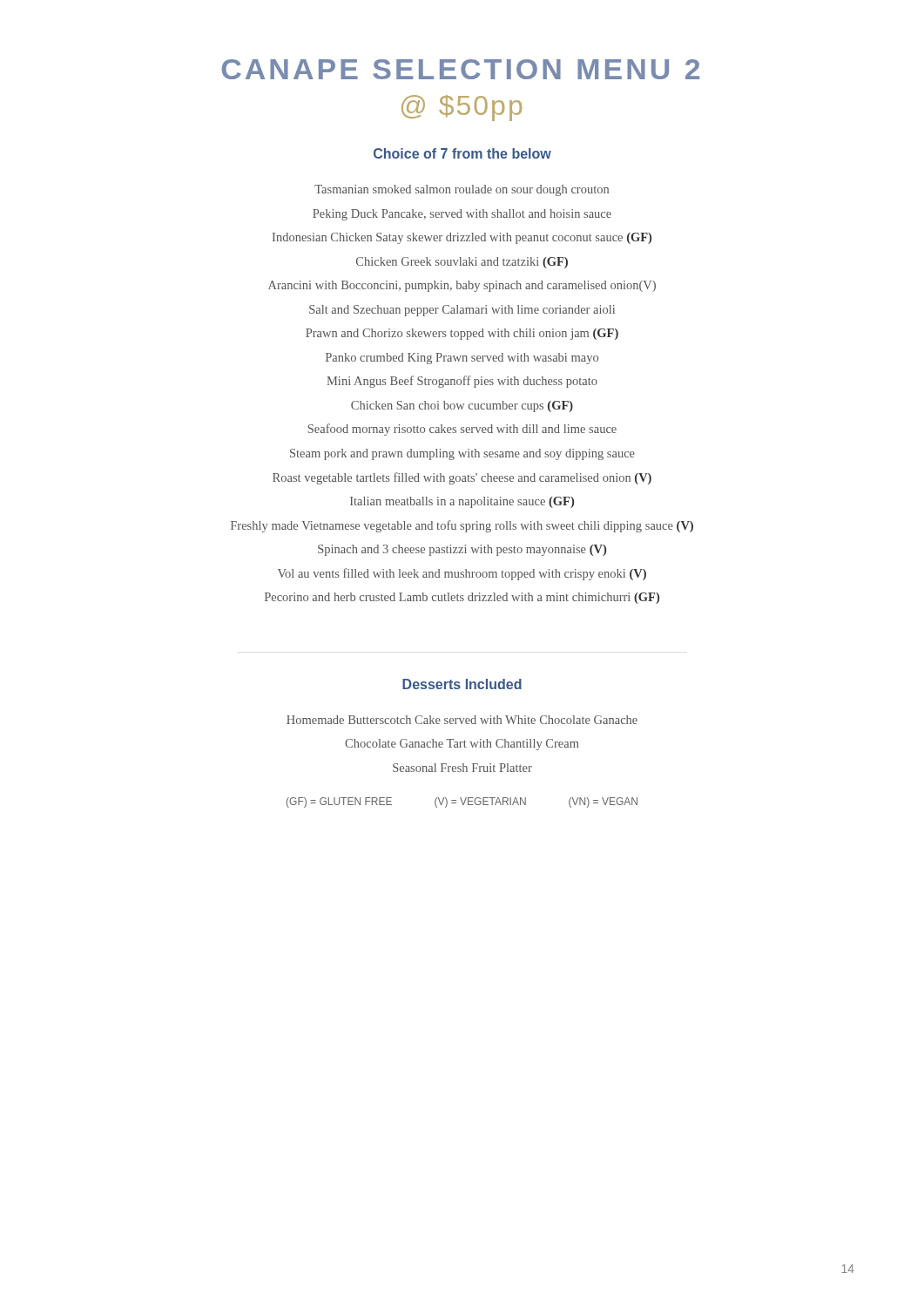The width and height of the screenshot is (924, 1307).
Task: Find the text block starting "Peking Duck Pancake, served with"
Action: (462, 214)
